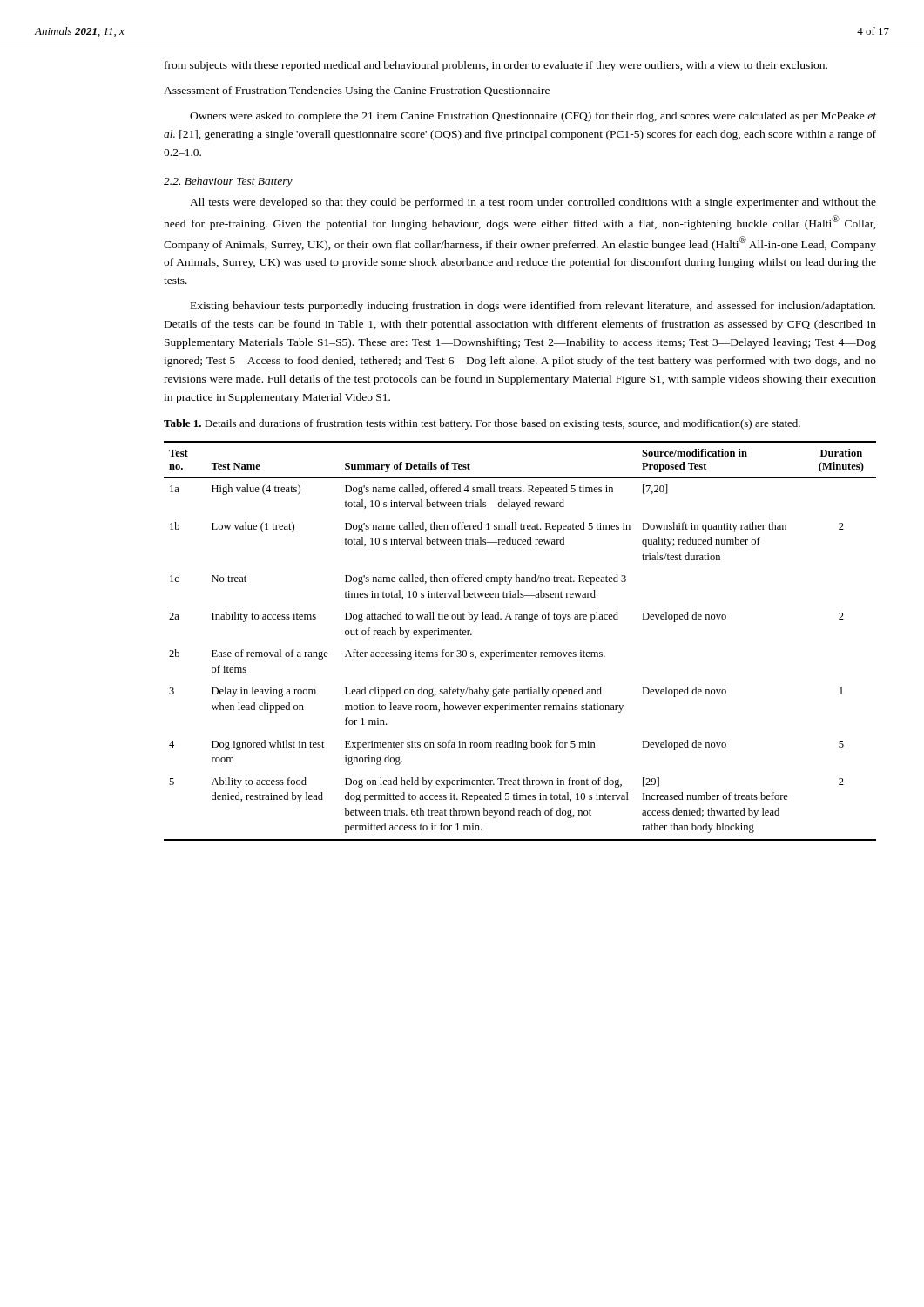Click the passage that begins "All tests were developed so that"
This screenshot has height=1307, width=924.
(520, 300)
